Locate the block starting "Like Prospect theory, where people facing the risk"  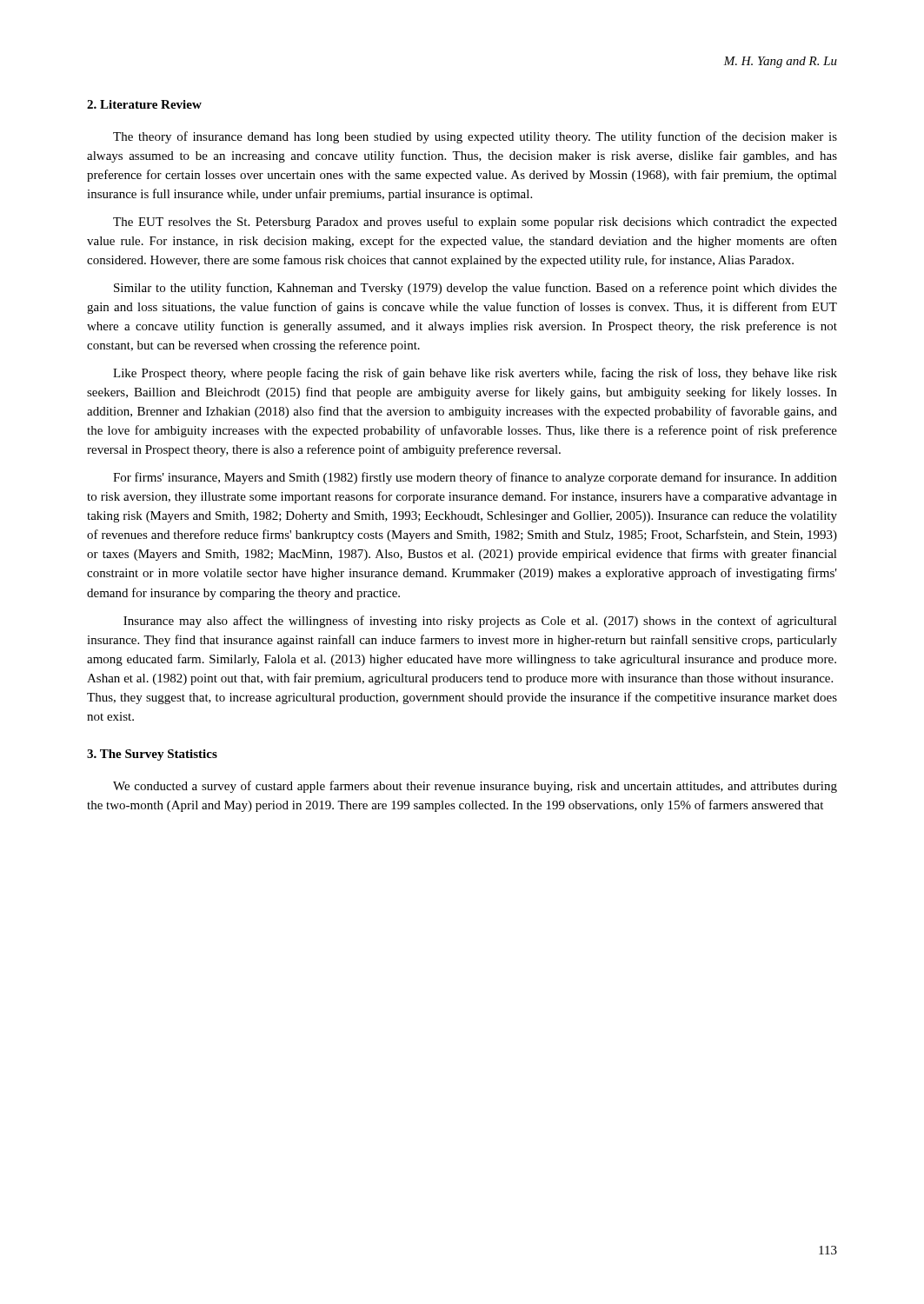tap(462, 411)
